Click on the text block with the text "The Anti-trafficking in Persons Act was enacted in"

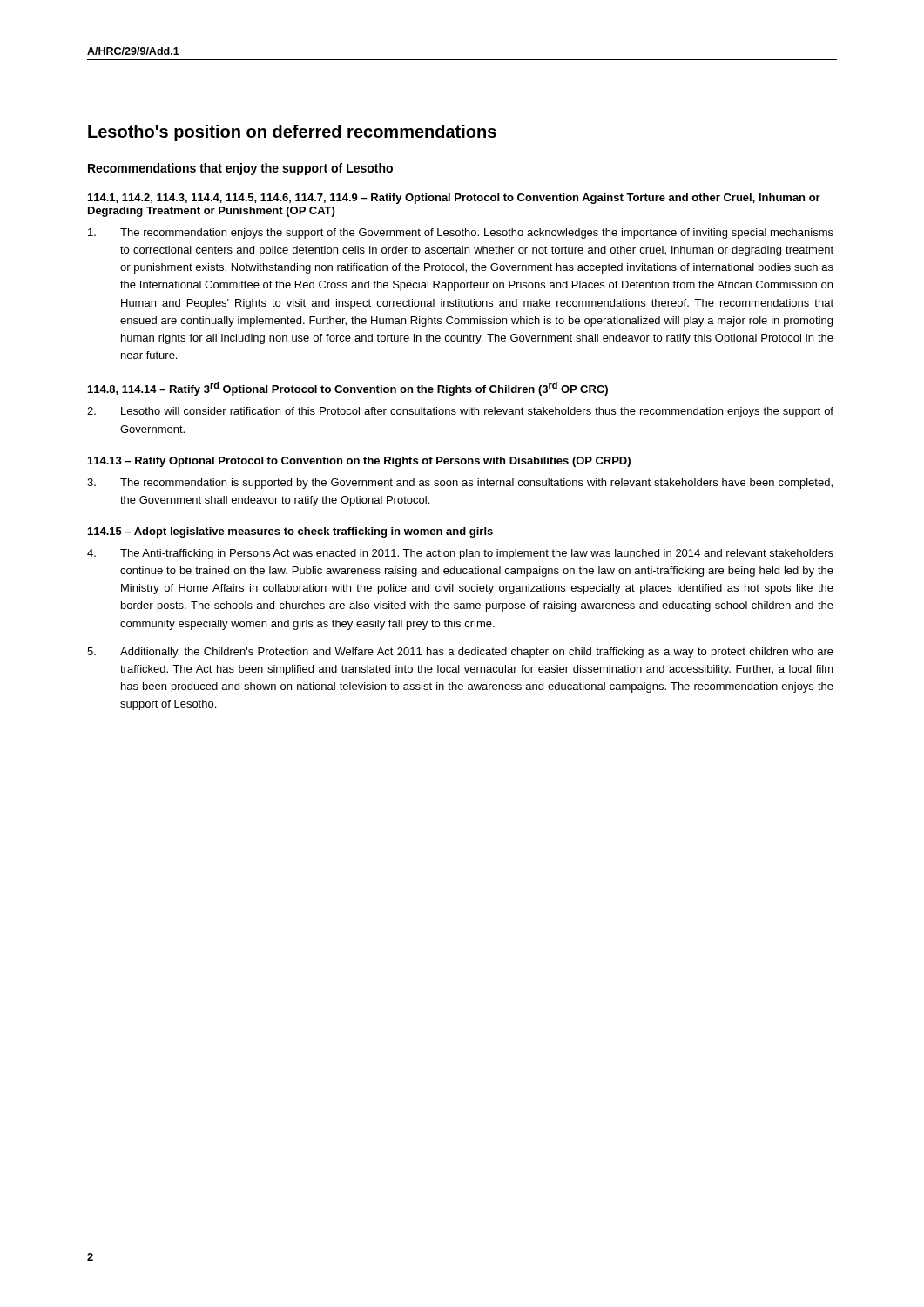(460, 588)
